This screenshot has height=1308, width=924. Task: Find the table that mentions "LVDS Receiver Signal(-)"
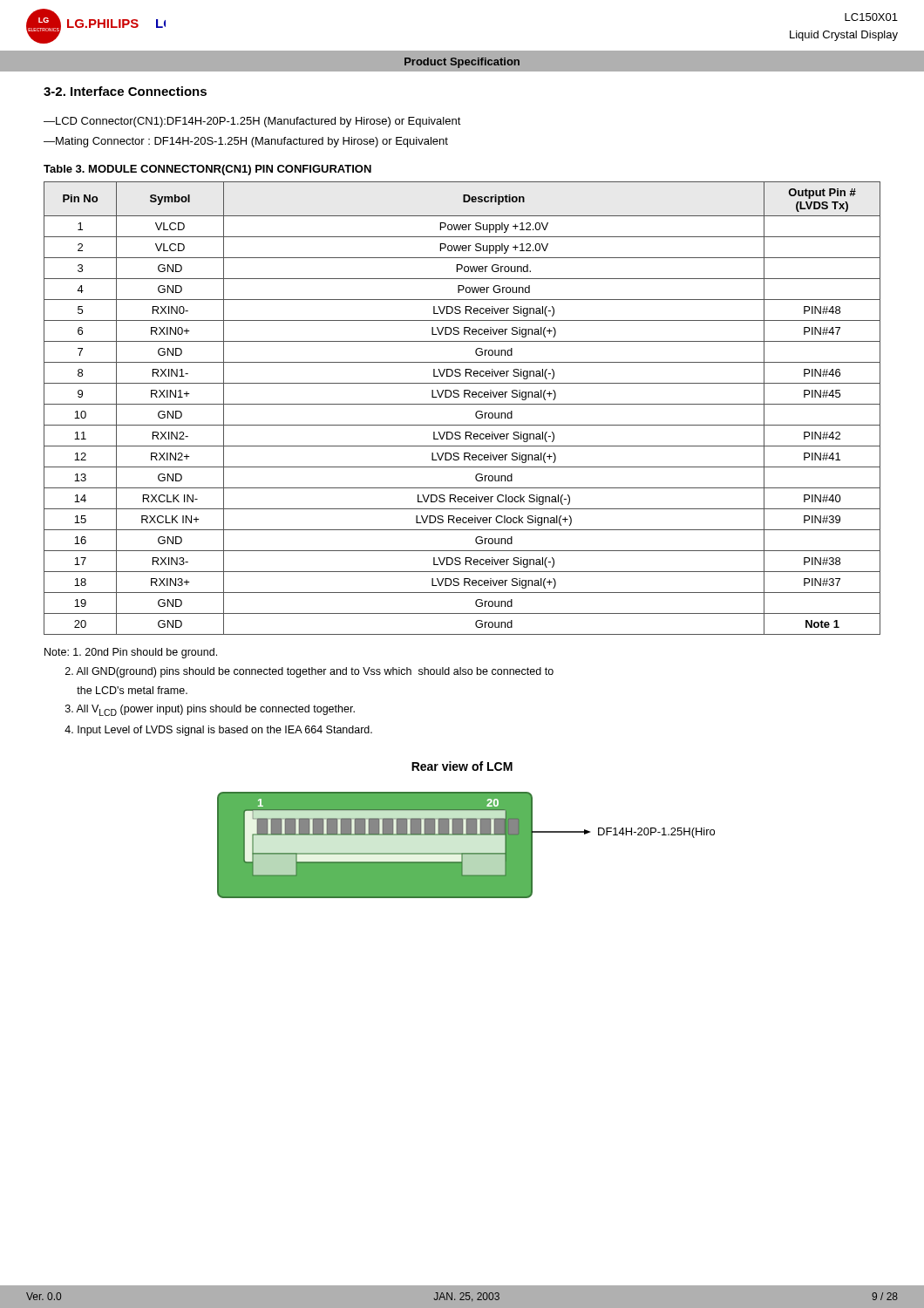point(462,408)
